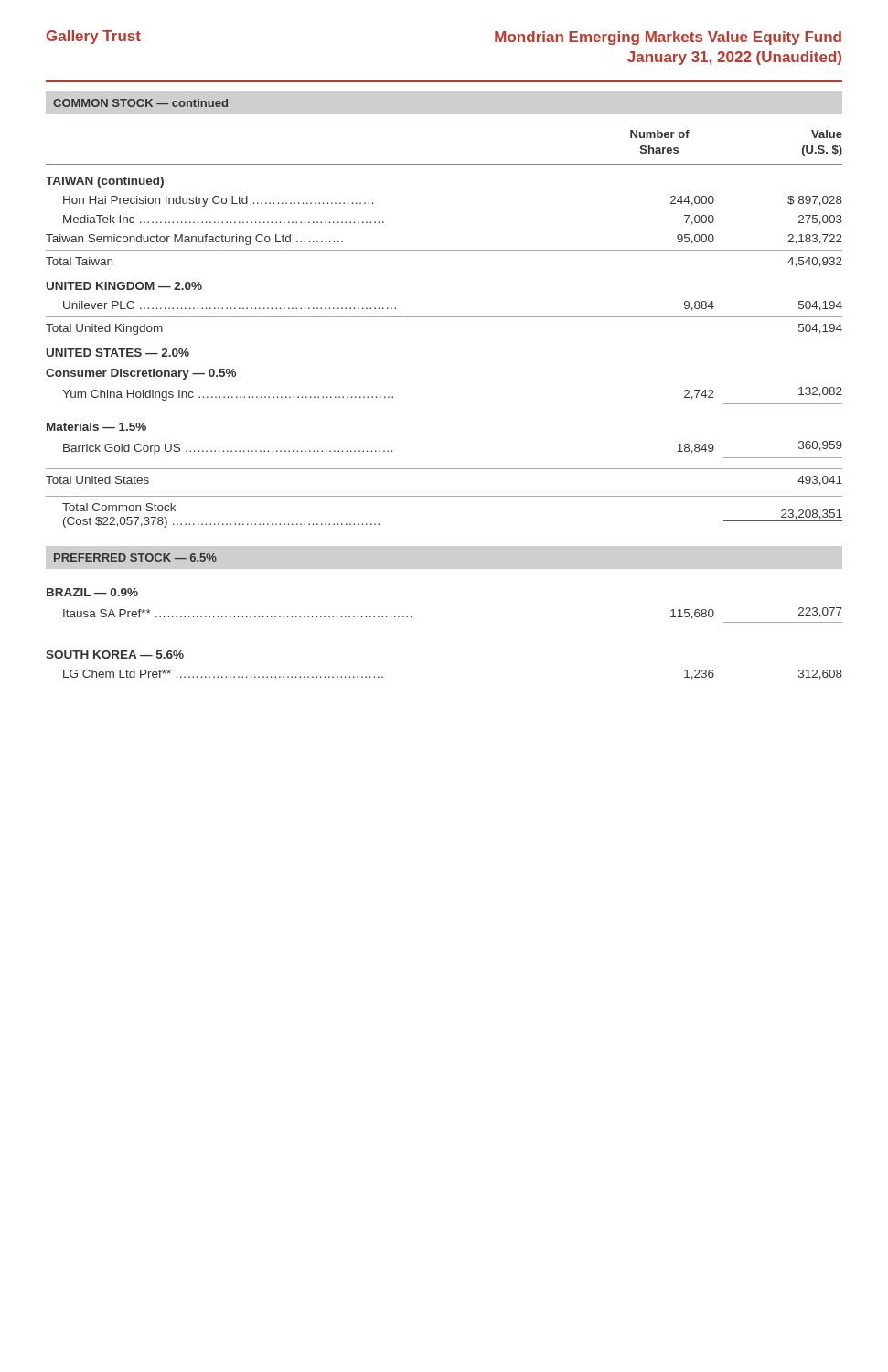Screen dimensions: 1372x888
Task: Find "COMMON STOCK — continued" on this page
Action: tap(141, 103)
